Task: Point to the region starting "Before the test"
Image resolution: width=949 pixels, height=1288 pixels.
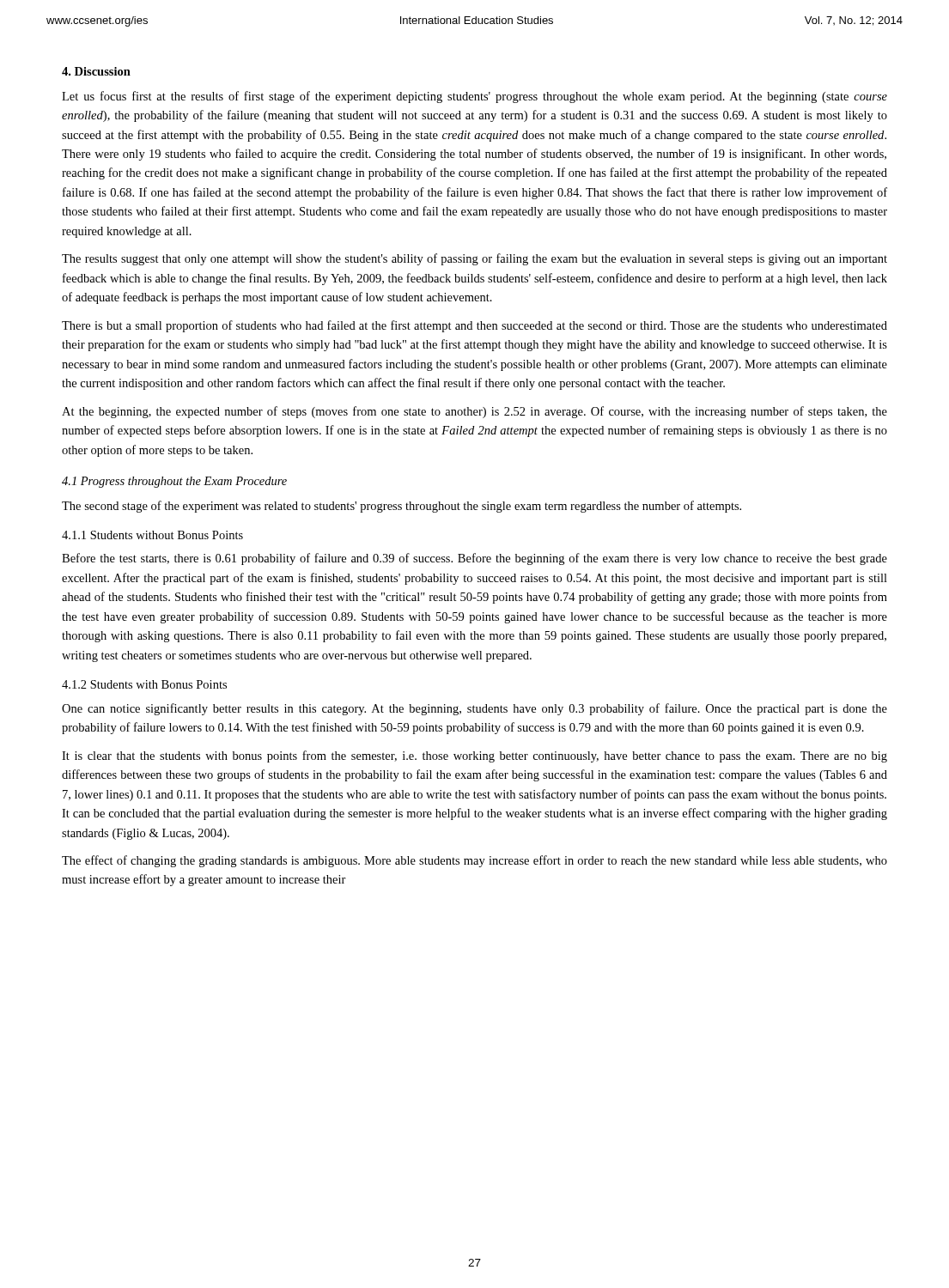Action: pyautogui.click(x=474, y=607)
